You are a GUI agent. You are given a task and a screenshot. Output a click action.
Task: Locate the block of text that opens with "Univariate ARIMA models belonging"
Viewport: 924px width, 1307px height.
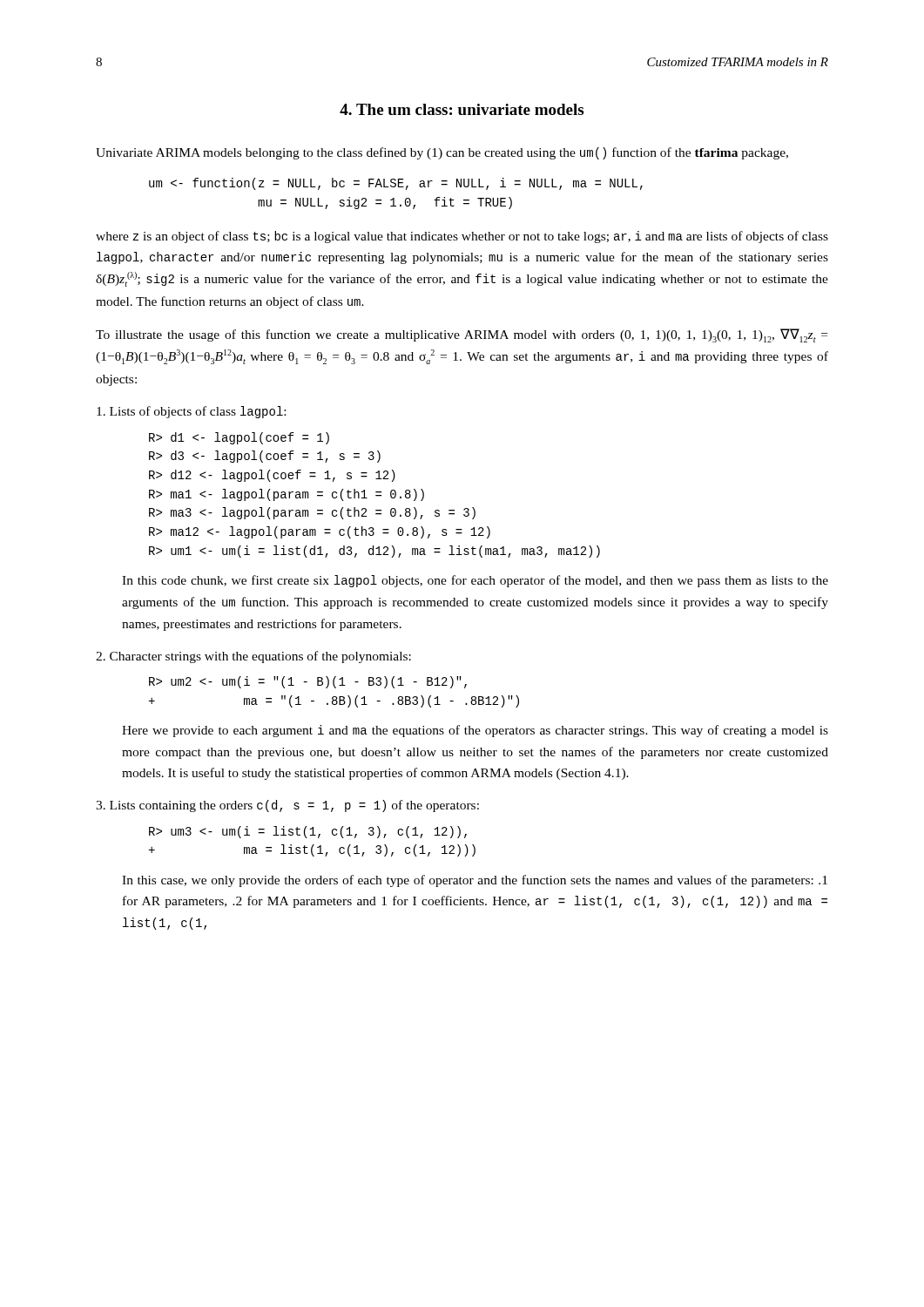(x=442, y=152)
